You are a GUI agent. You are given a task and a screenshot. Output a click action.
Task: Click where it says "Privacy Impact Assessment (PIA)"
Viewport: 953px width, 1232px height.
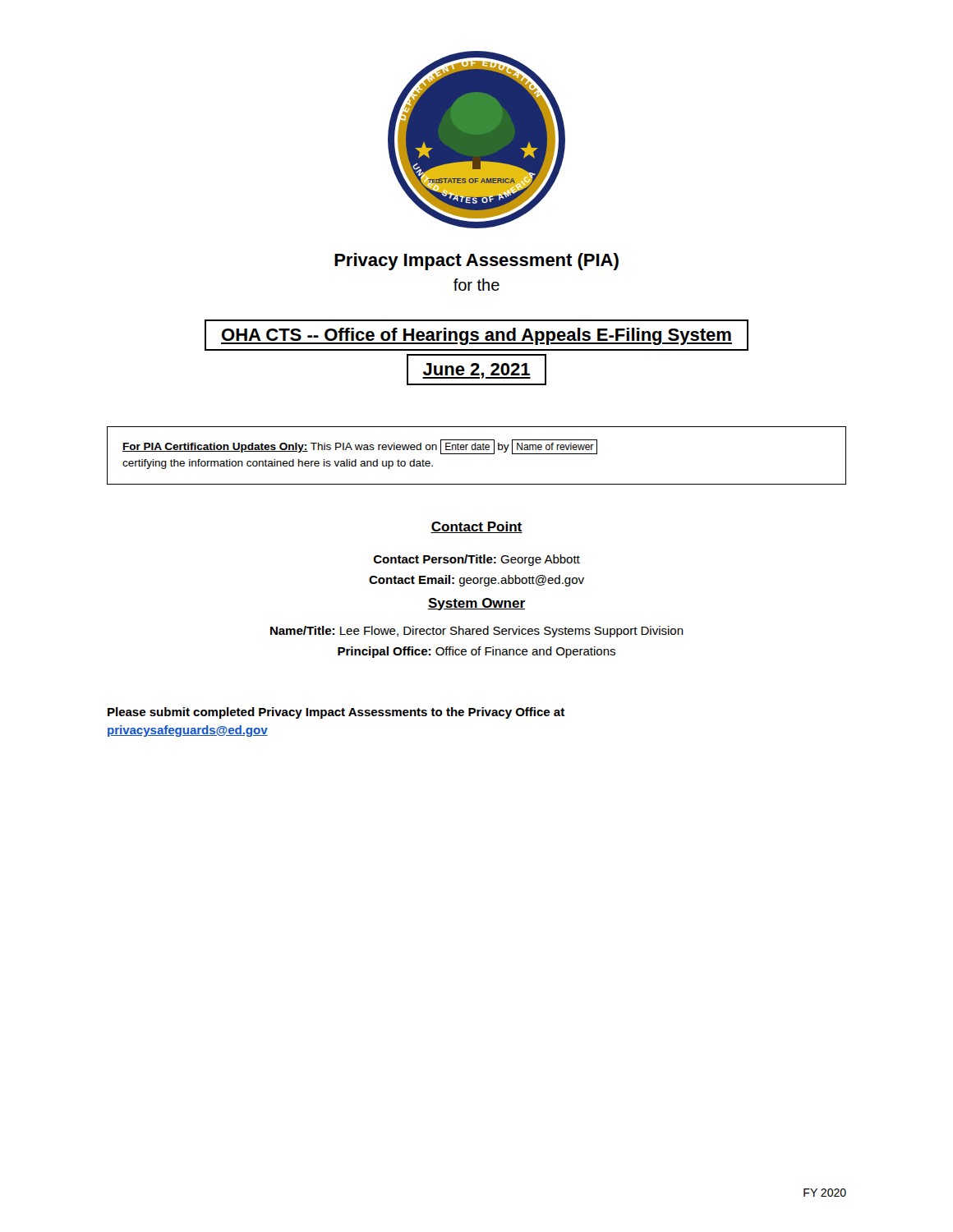pyautogui.click(x=476, y=260)
